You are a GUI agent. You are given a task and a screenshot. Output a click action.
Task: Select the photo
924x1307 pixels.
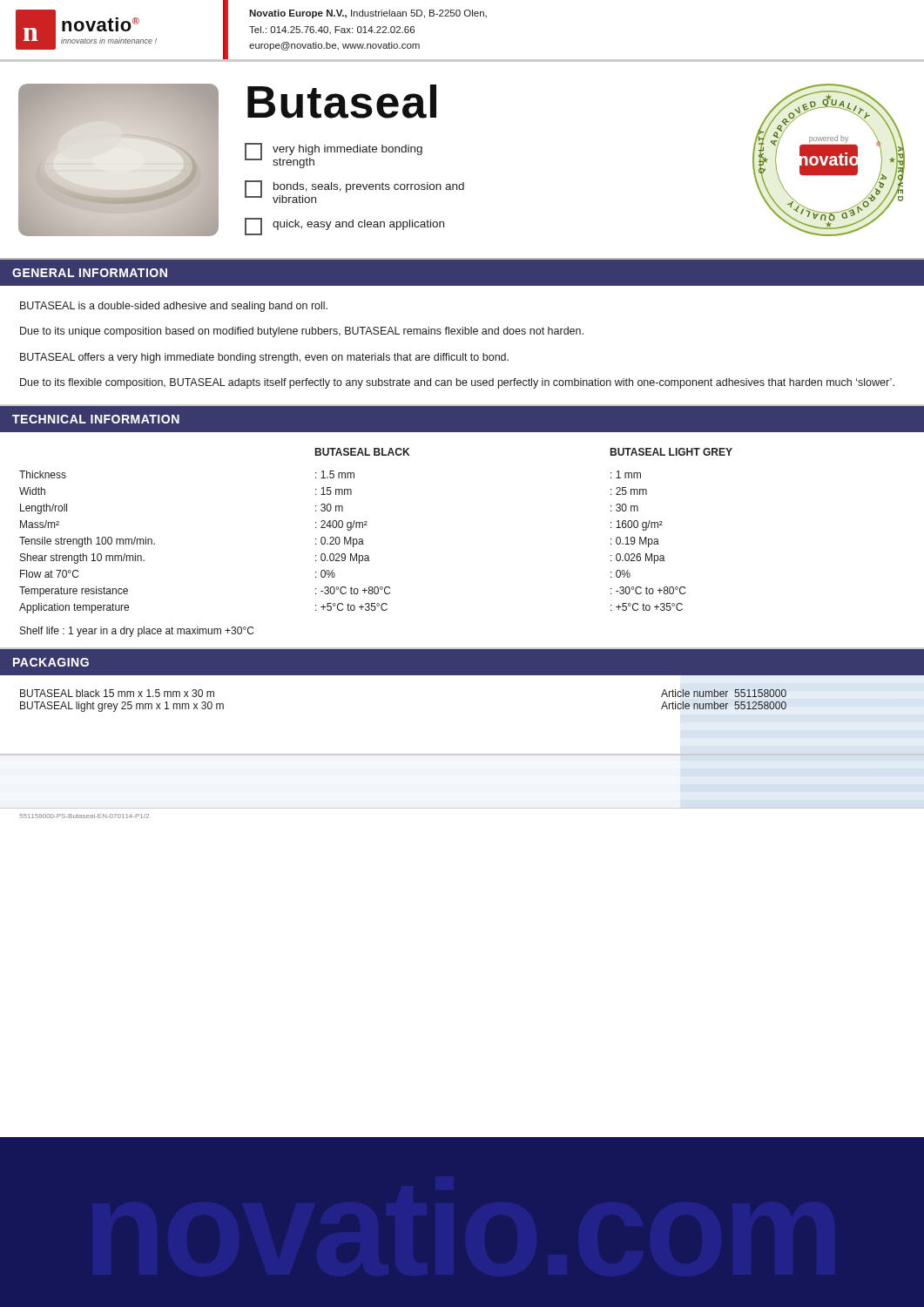[118, 160]
